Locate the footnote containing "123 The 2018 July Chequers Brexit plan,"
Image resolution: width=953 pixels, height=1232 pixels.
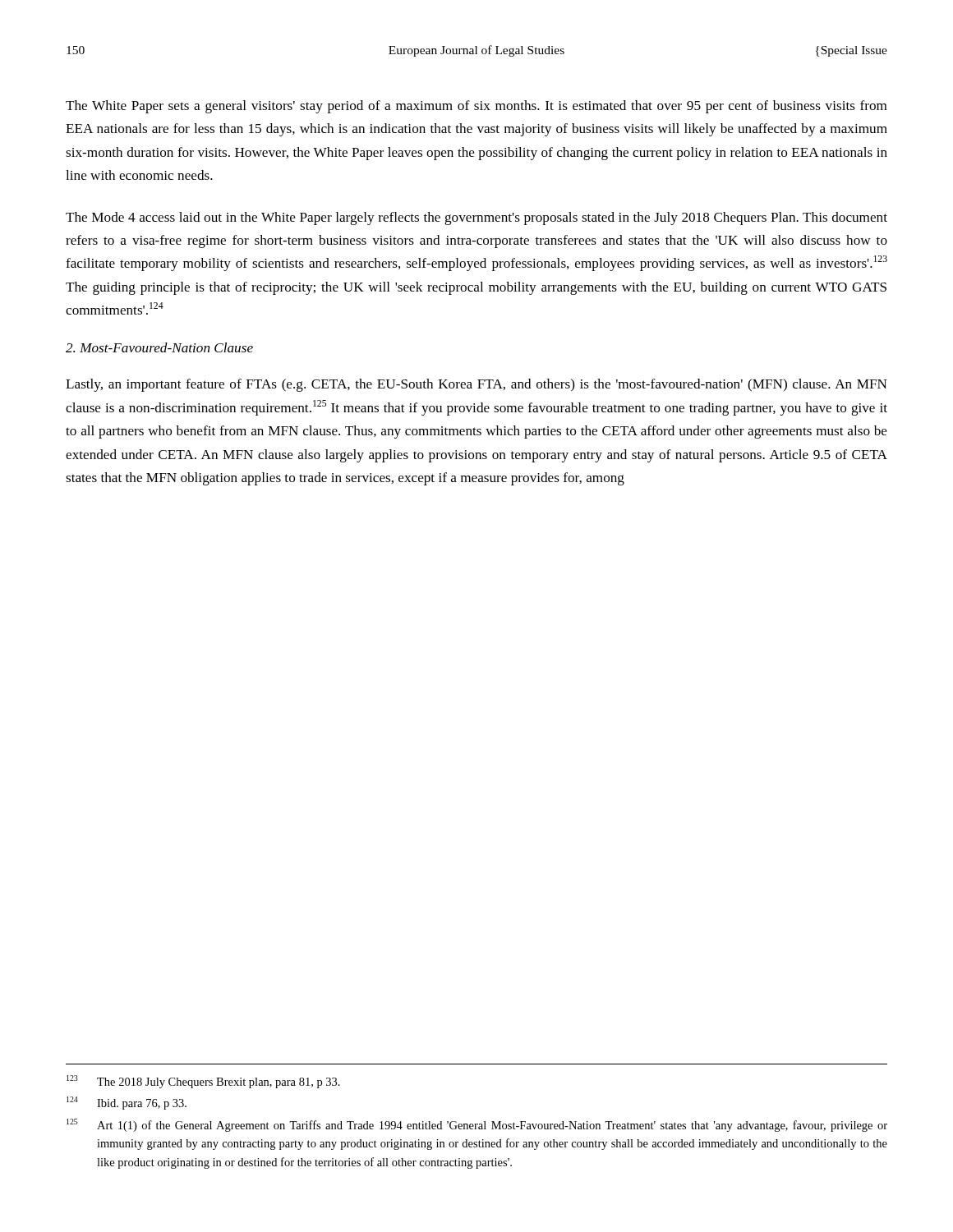pos(203,1082)
